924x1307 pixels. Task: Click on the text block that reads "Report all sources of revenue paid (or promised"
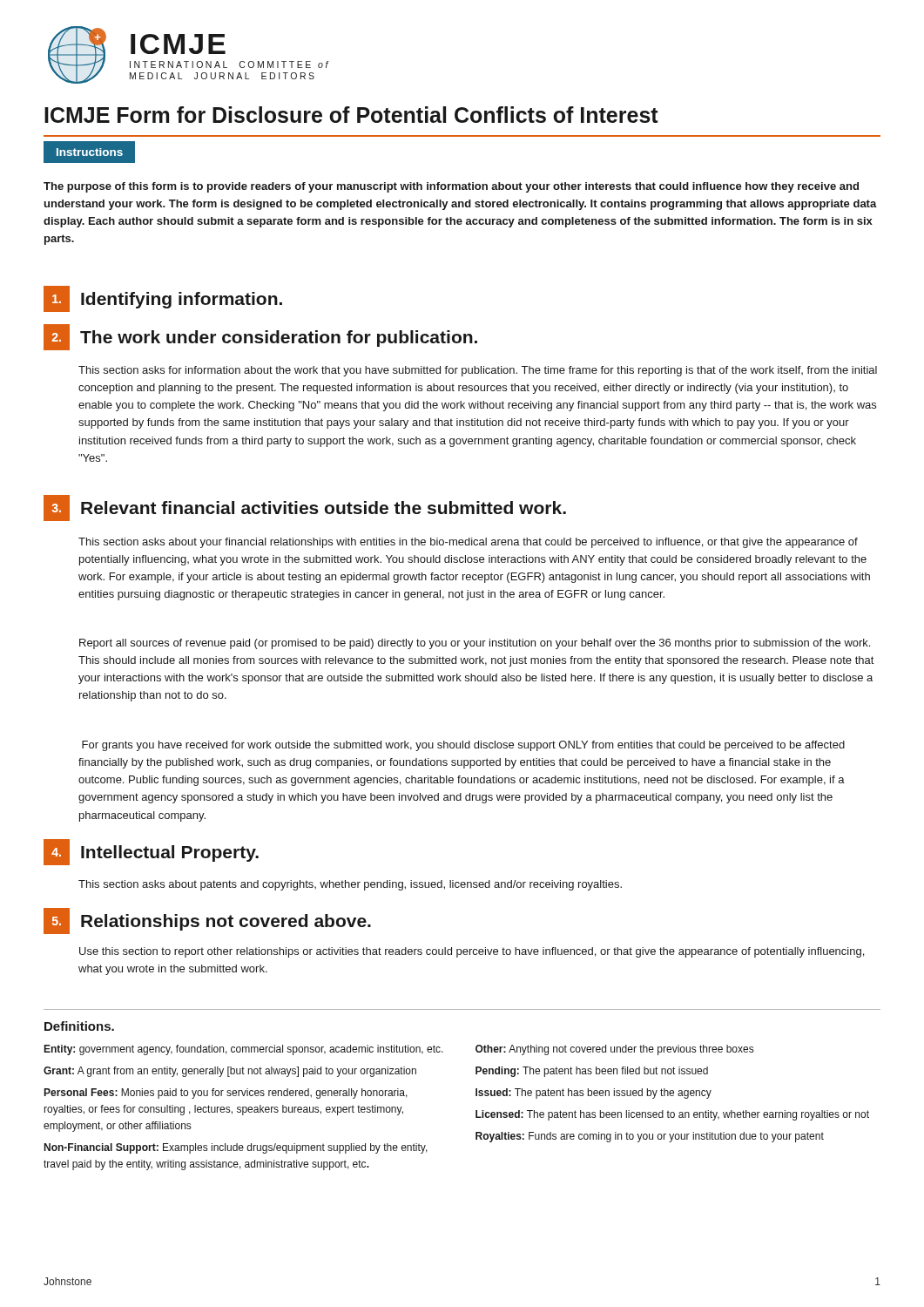[x=476, y=669]
